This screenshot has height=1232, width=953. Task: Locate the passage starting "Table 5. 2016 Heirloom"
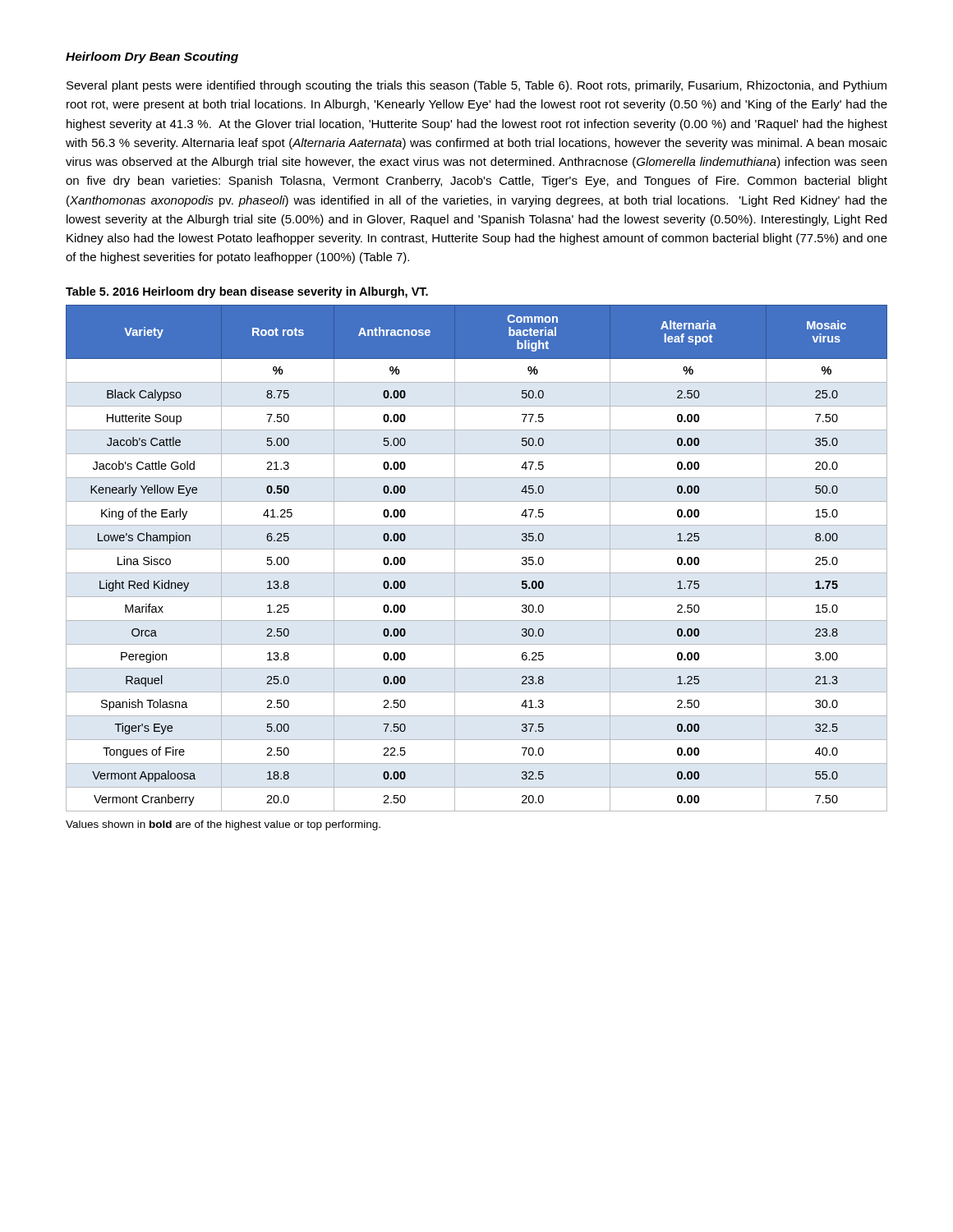(x=247, y=291)
